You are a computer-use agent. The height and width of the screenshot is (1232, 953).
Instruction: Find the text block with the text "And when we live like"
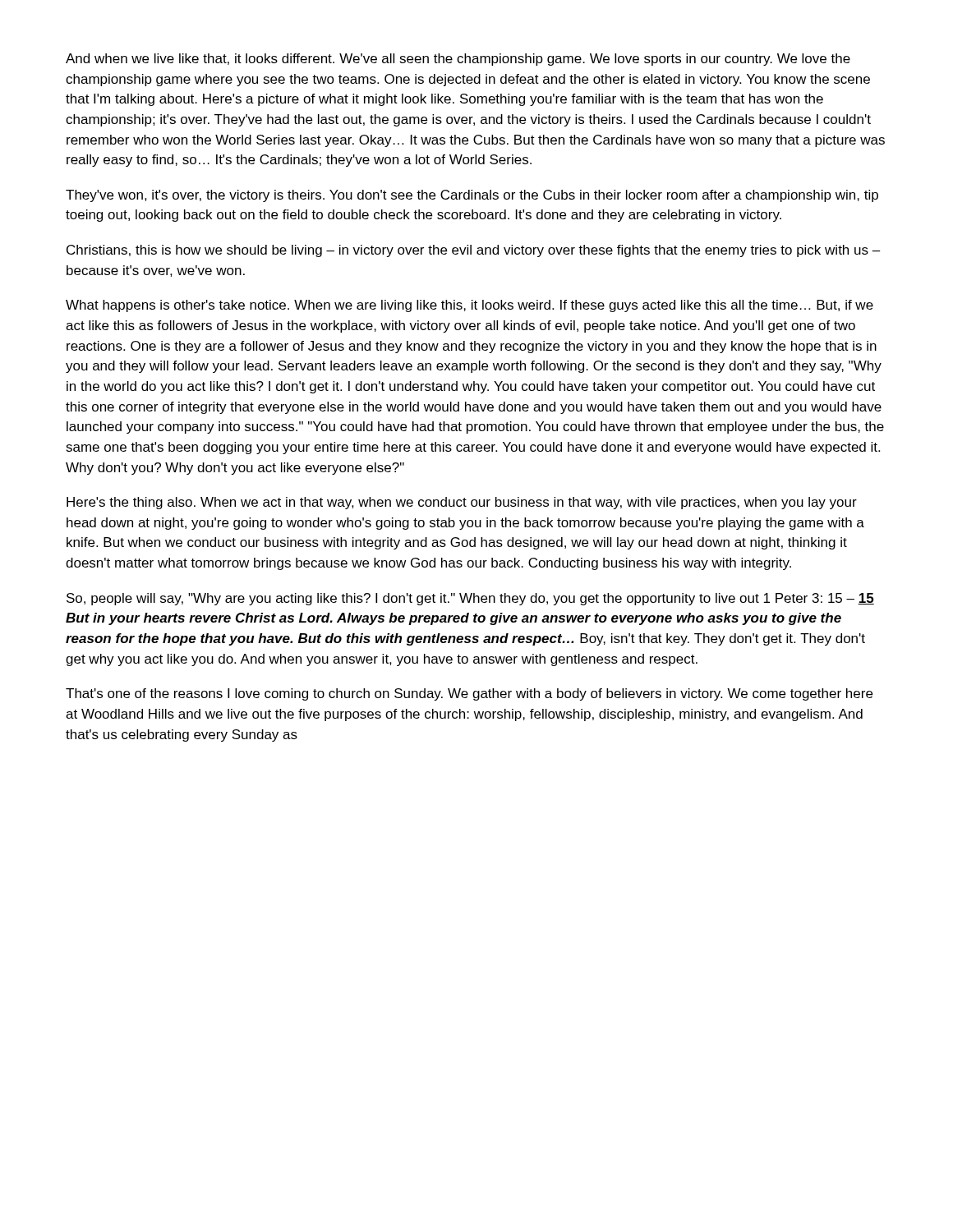[475, 109]
